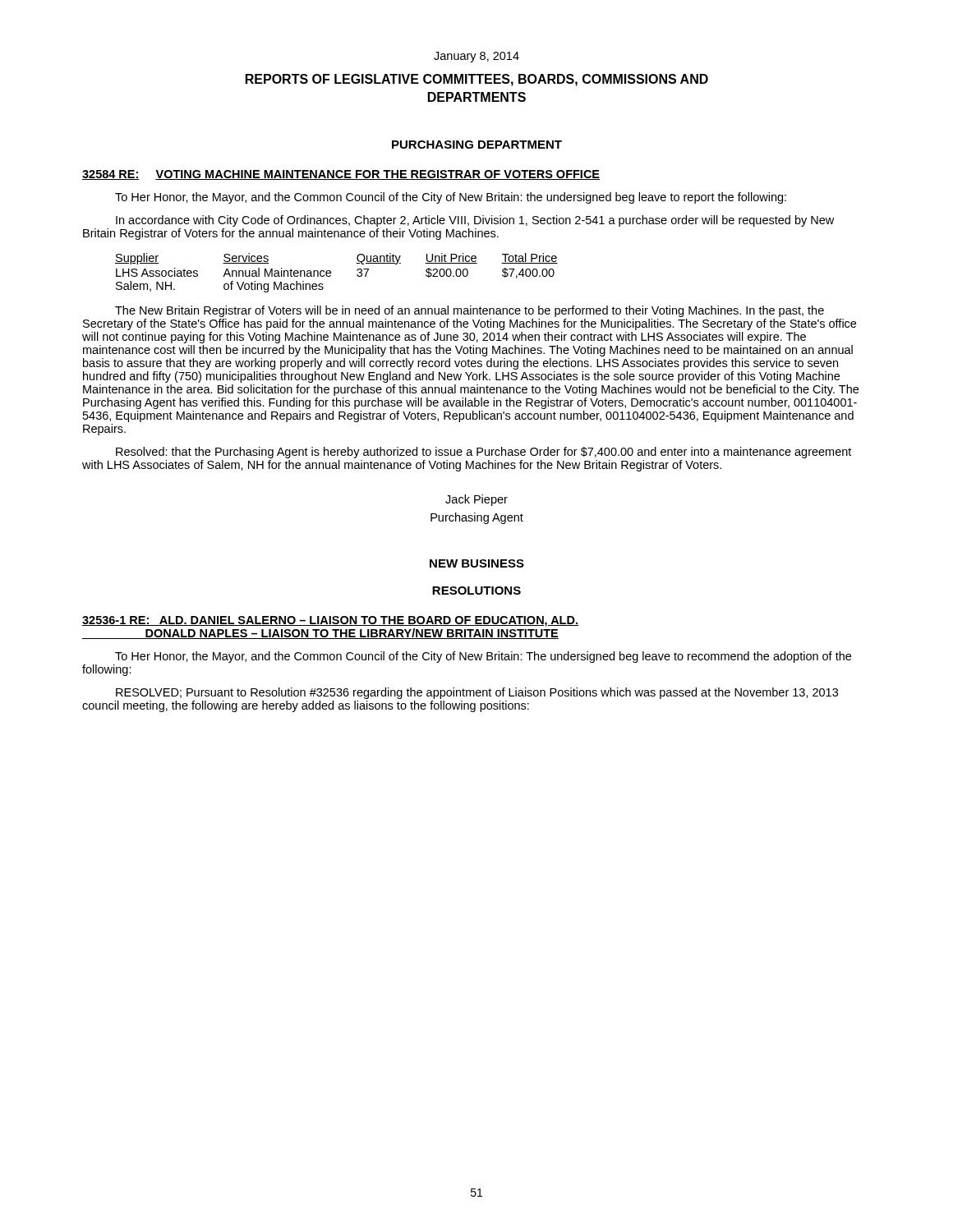This screenshot has height=1232, width=953.
Task: Where is the section header that starts "32536-1 RE: ALD. DANIEL SALERNO – LIAISON"?
Action: click(330, 627)
